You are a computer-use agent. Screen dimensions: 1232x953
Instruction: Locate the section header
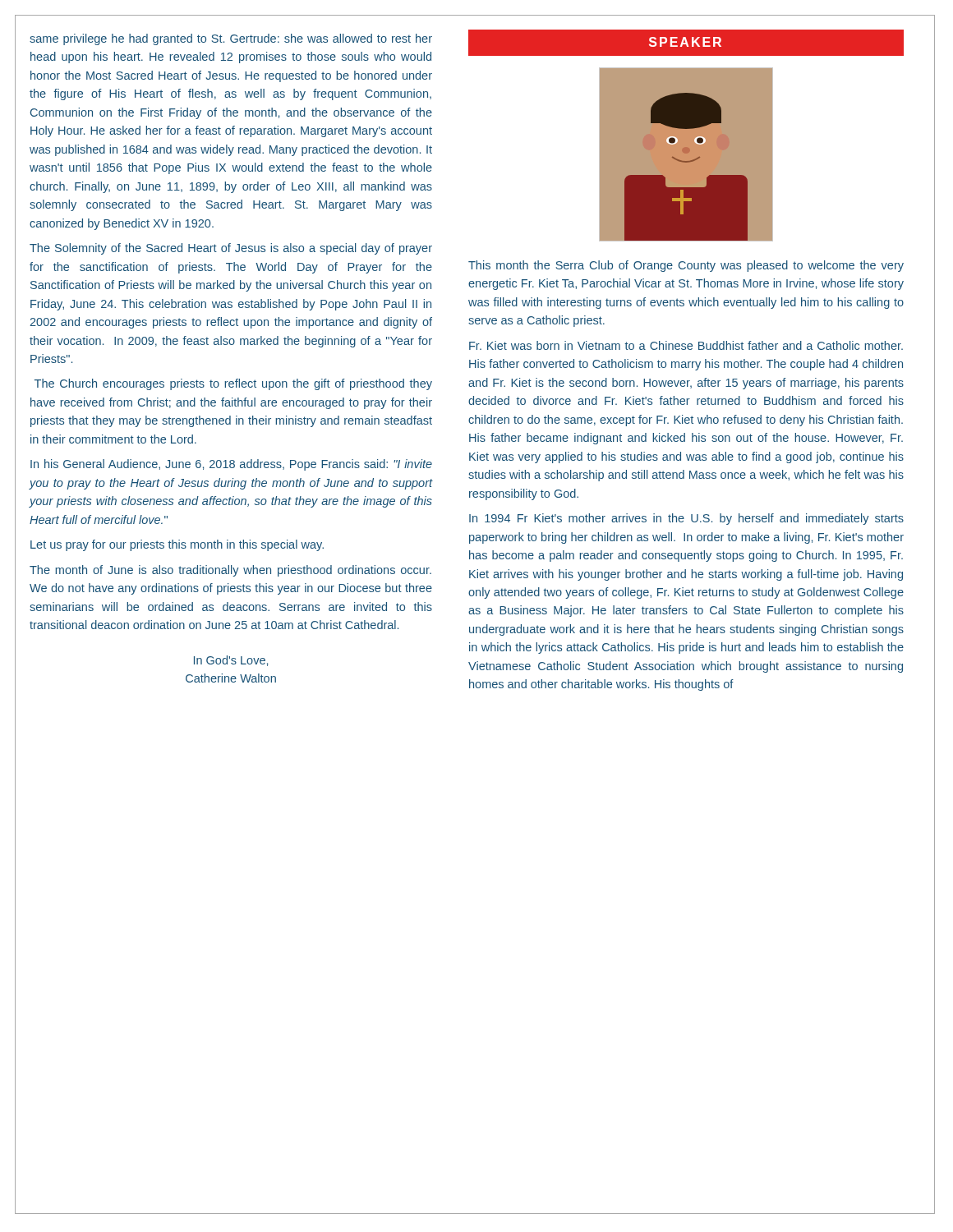pos(686,43)
